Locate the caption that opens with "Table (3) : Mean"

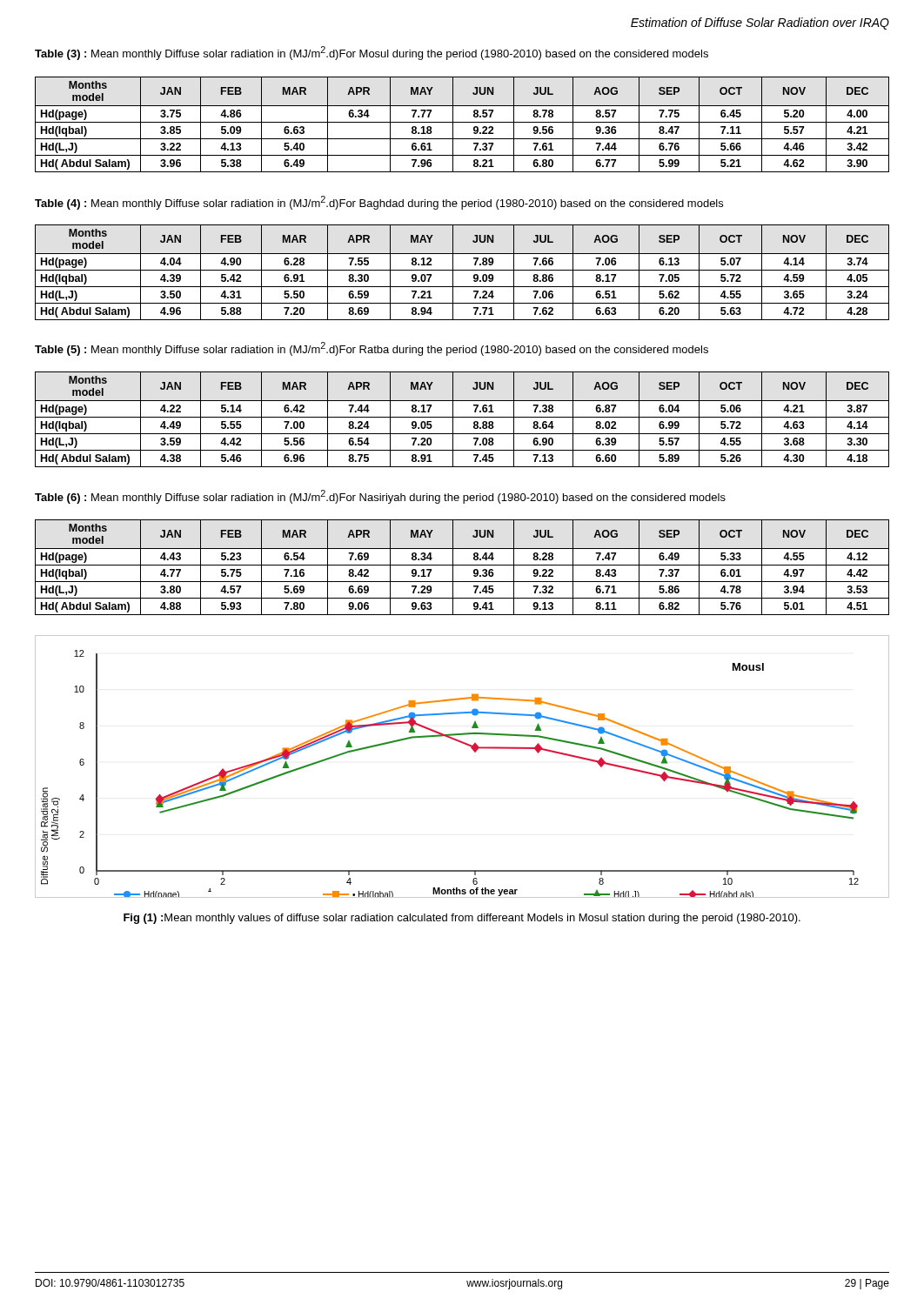point(372,52)
